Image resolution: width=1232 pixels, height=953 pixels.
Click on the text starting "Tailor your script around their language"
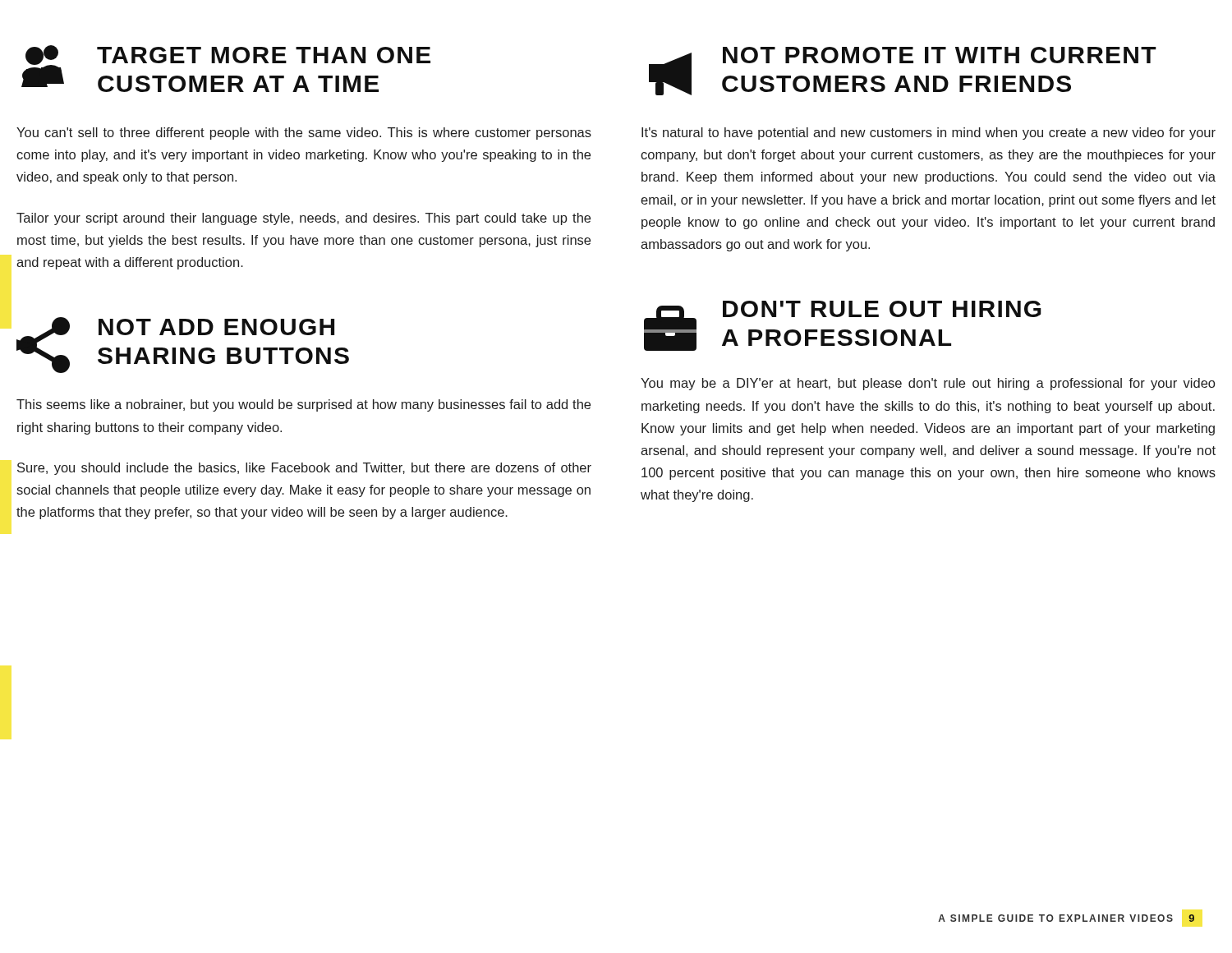304,240
